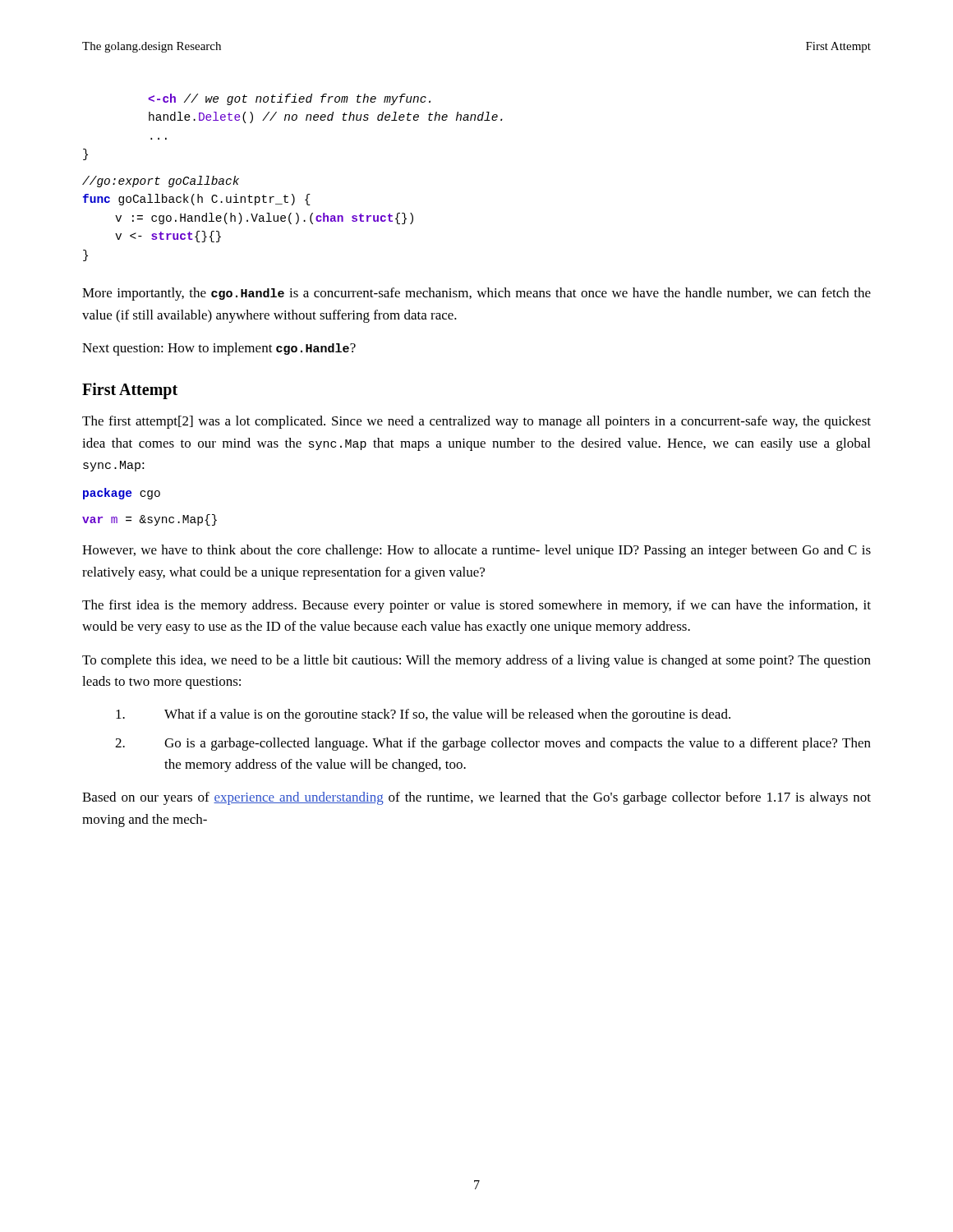Point to the block beginning "<-ch // we"
The width and height of the screenshot is (953, 1232).
(x=289, y=99)
